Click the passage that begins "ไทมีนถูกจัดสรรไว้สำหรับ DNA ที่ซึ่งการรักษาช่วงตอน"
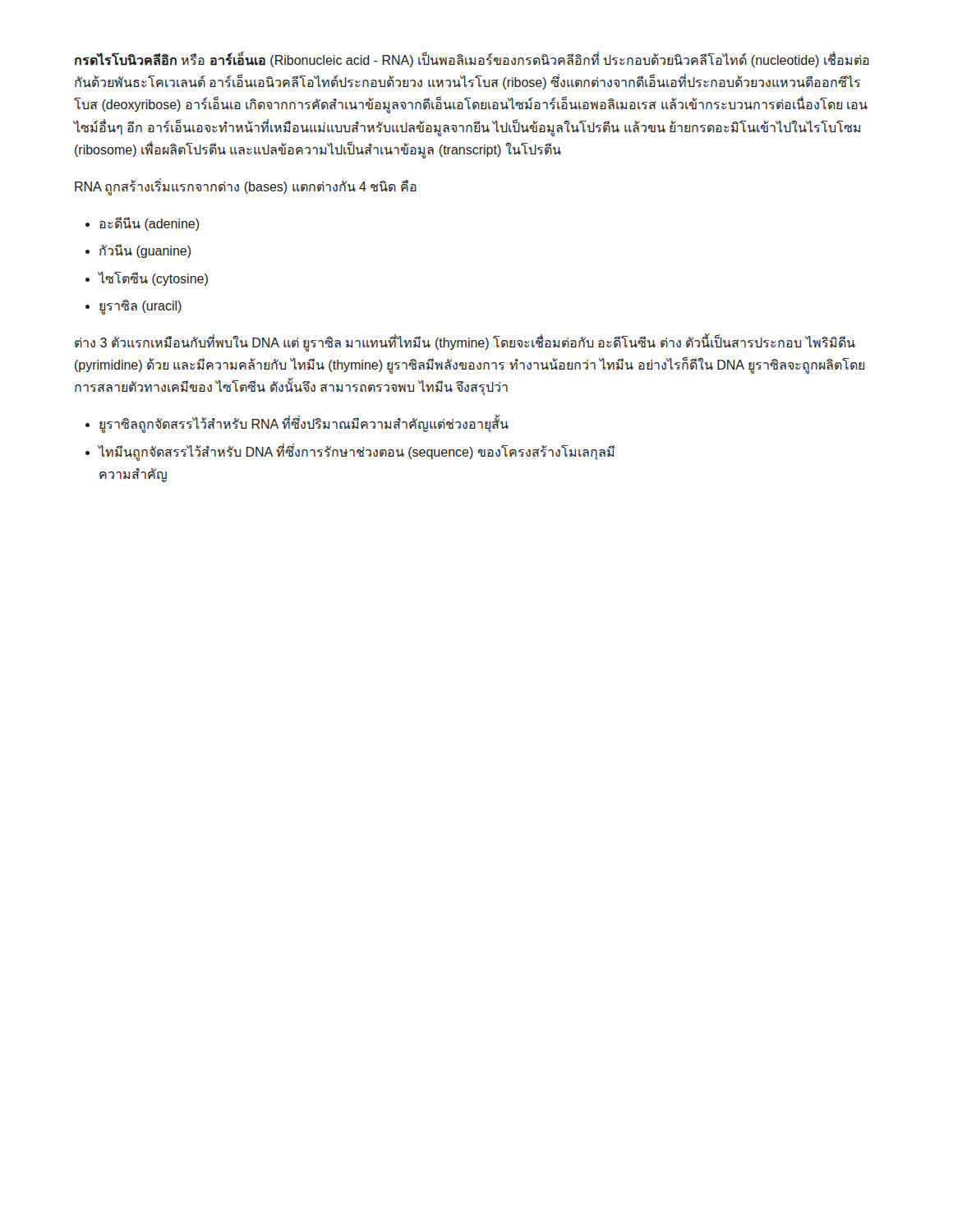This screenshot has width=953, height=1232. [x=357, y=463]
